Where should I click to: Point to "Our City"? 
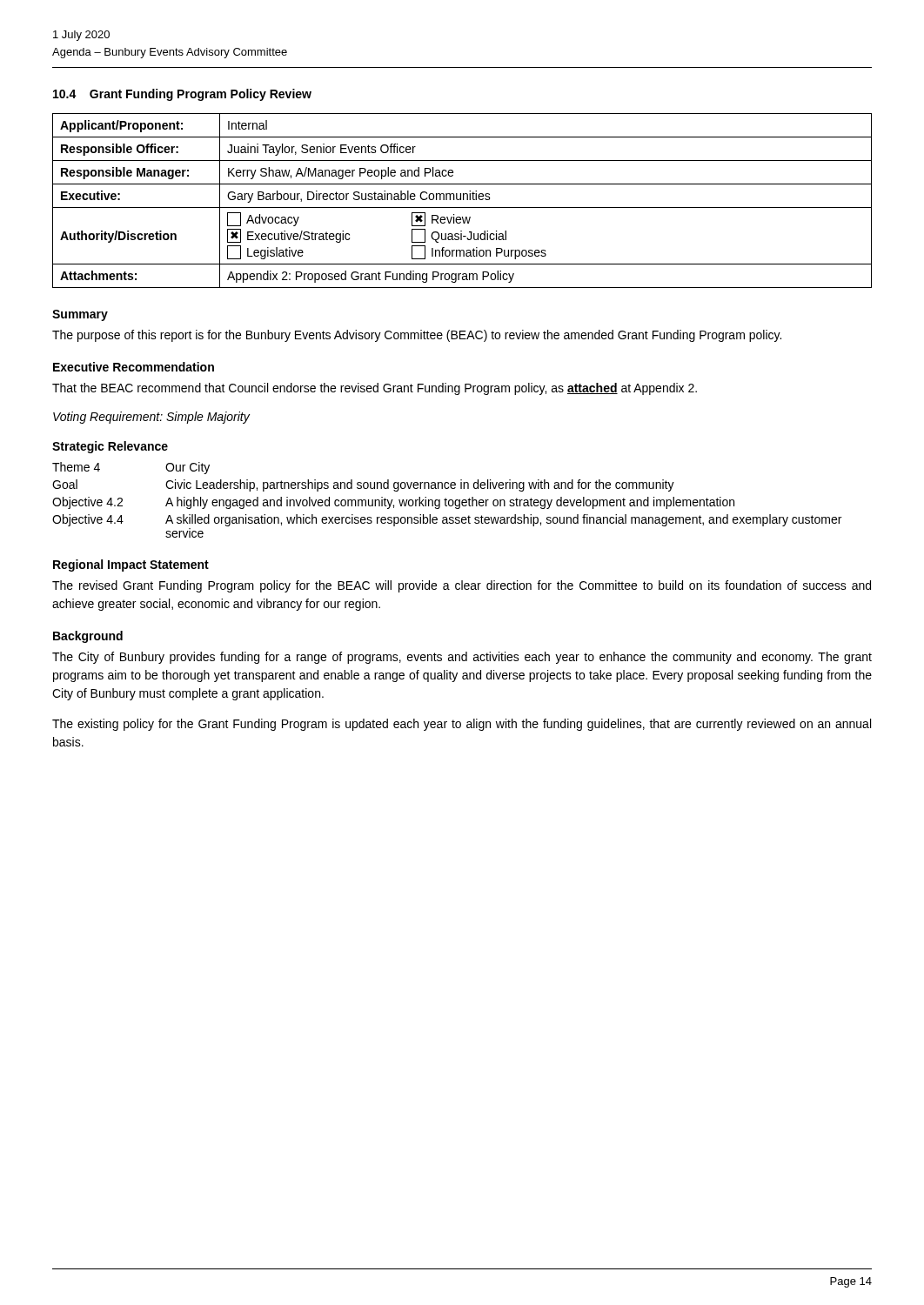click(188, 467)
